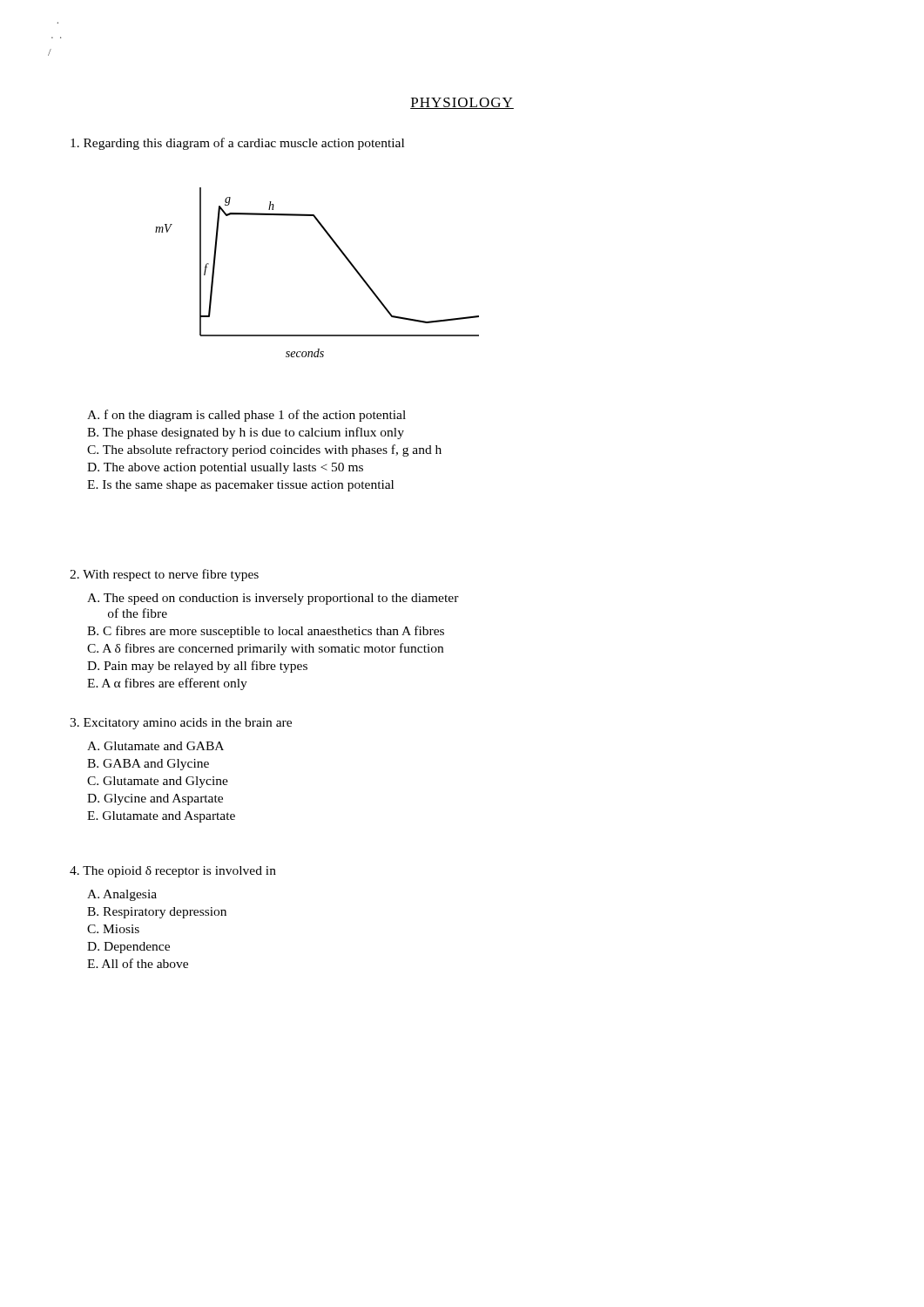Find the list item that reads "C. Glutamate and Glycine"

click(x=161, y=781)
